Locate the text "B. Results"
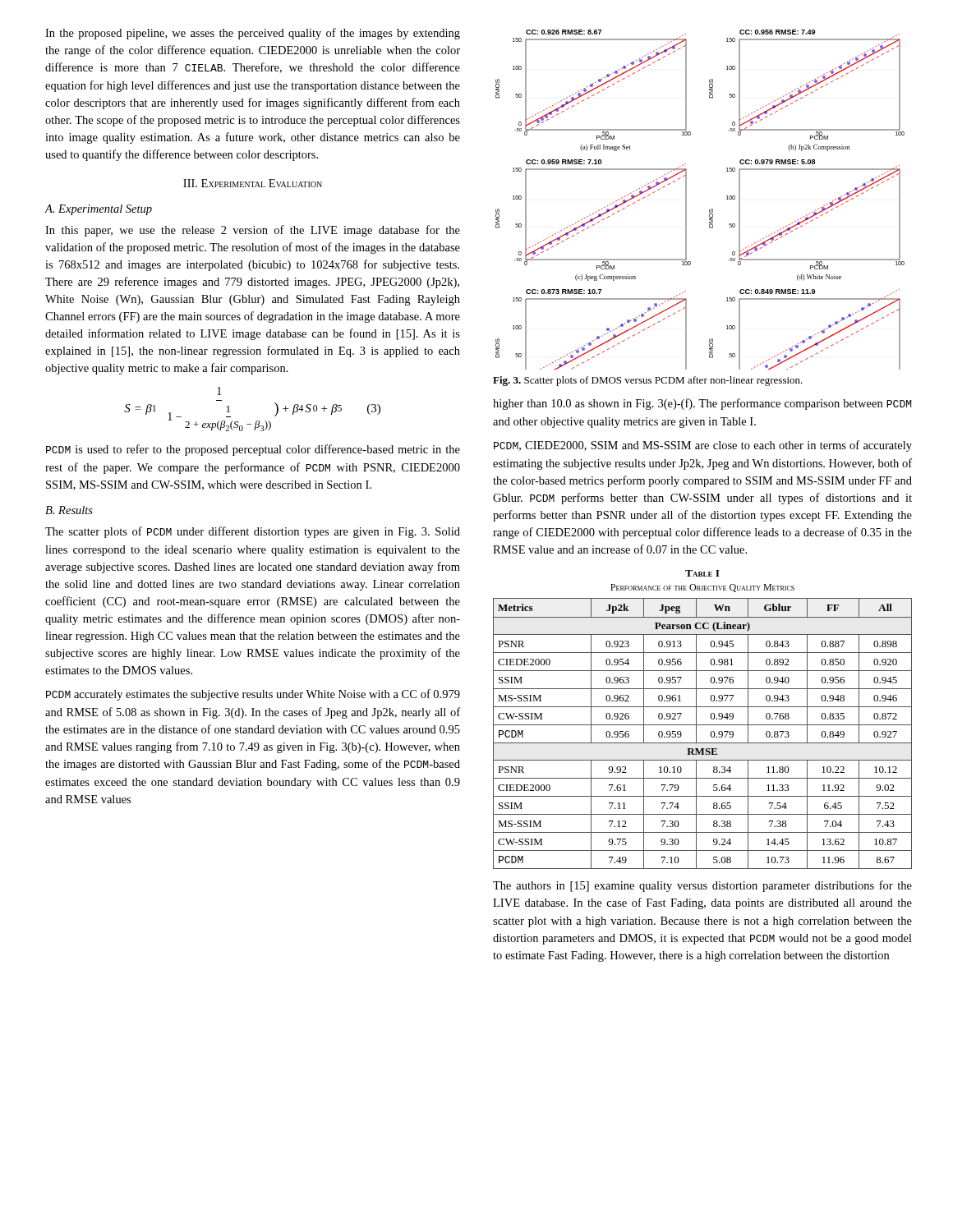This screenshot has width=953, height=1232. coord(69,510)
